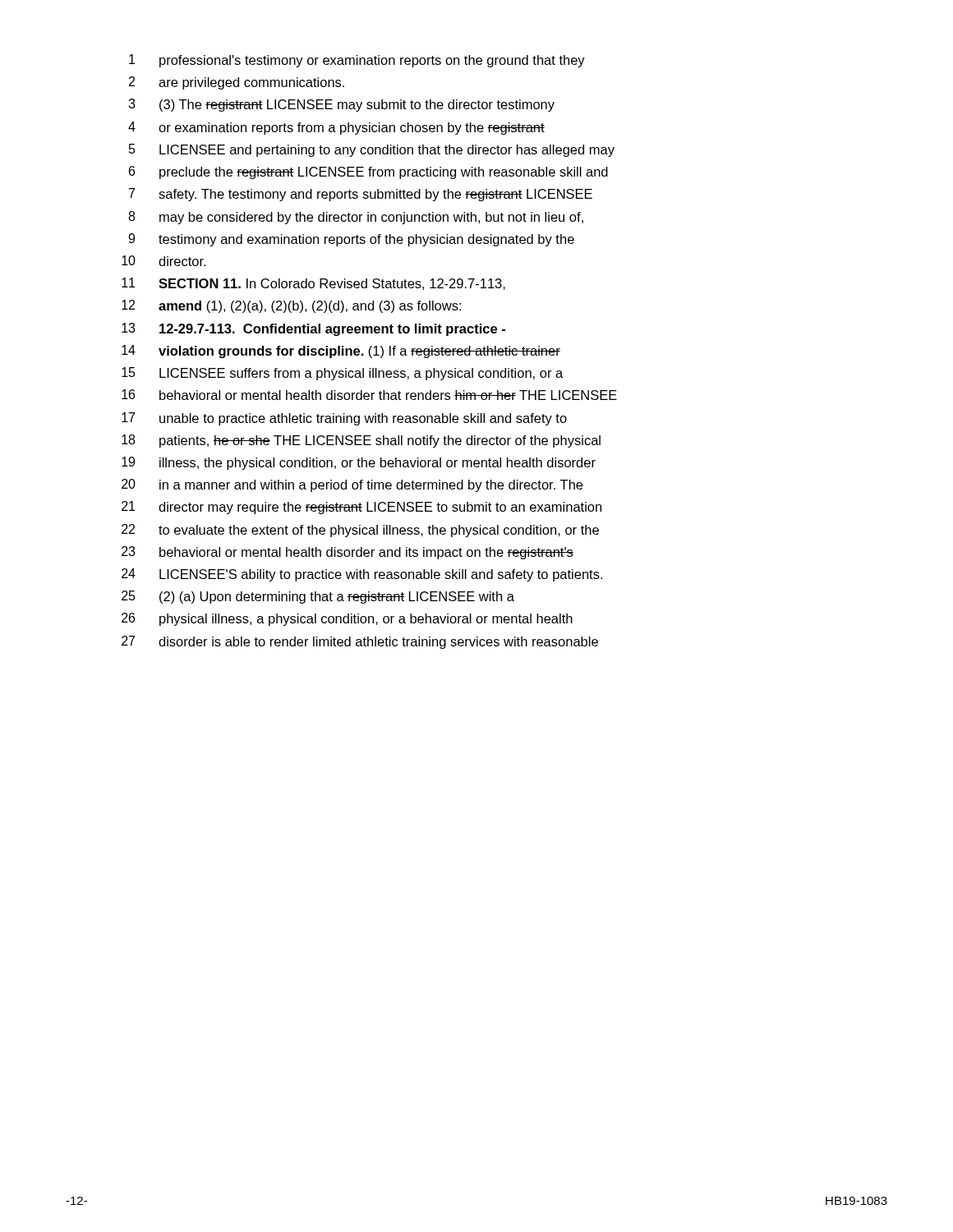953x1232 pixels.
Task: Find the text starting "16 behavioral or mental"
Action: pyautogui.click(x=489, y=396)
